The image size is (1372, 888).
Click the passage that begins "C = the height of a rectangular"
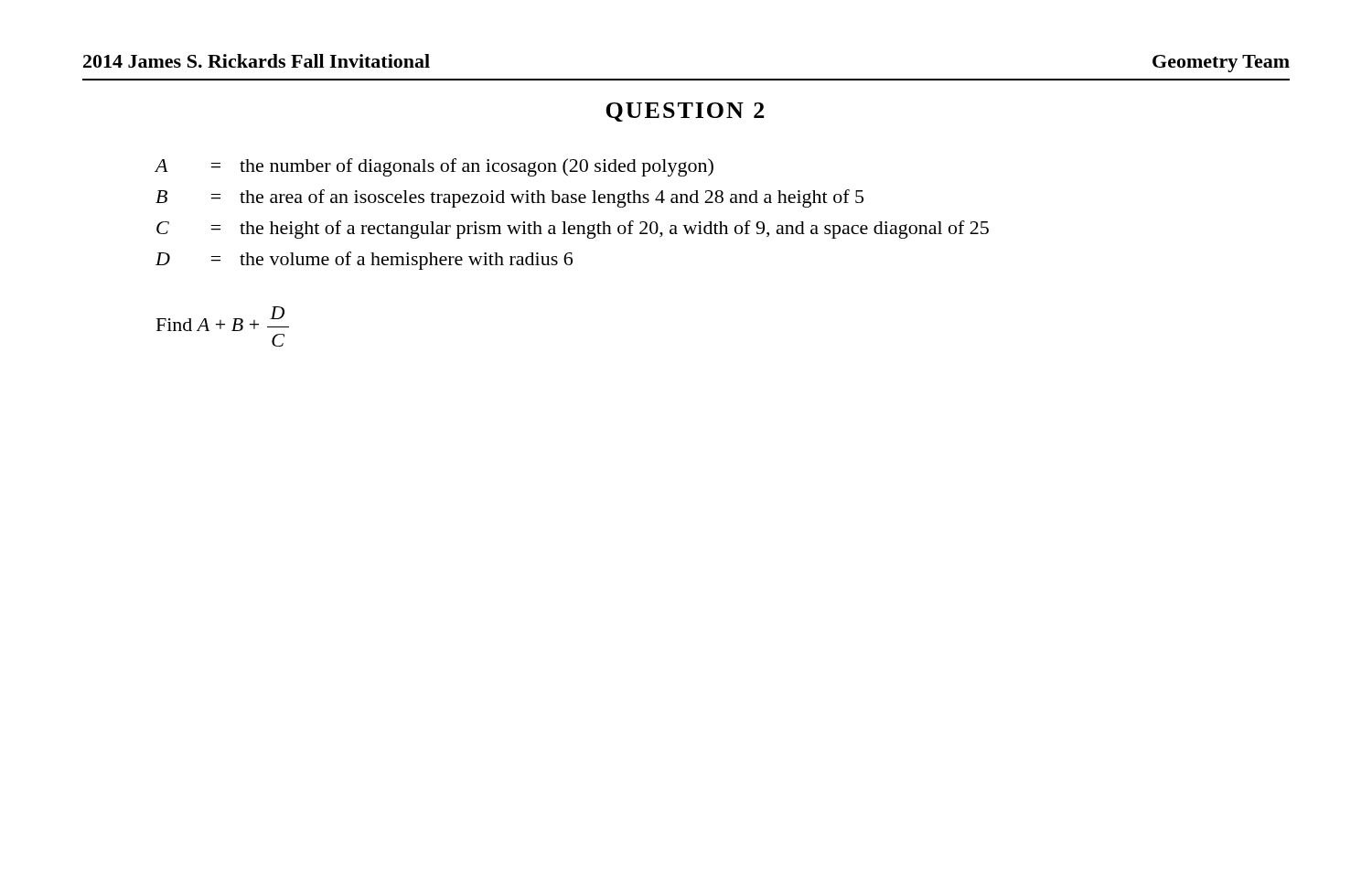572,228
